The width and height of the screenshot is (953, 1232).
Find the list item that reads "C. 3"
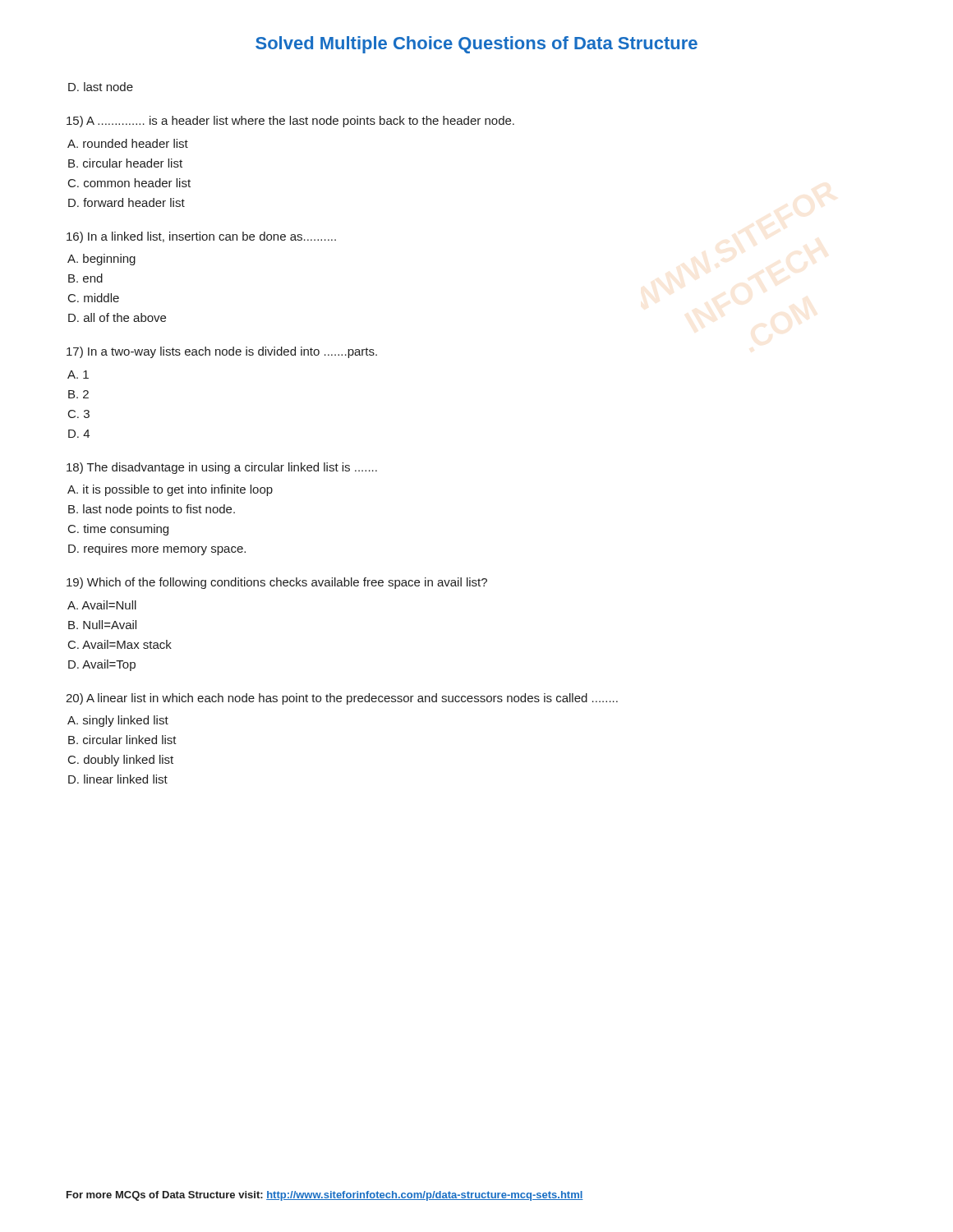click(x=79, y=414)
